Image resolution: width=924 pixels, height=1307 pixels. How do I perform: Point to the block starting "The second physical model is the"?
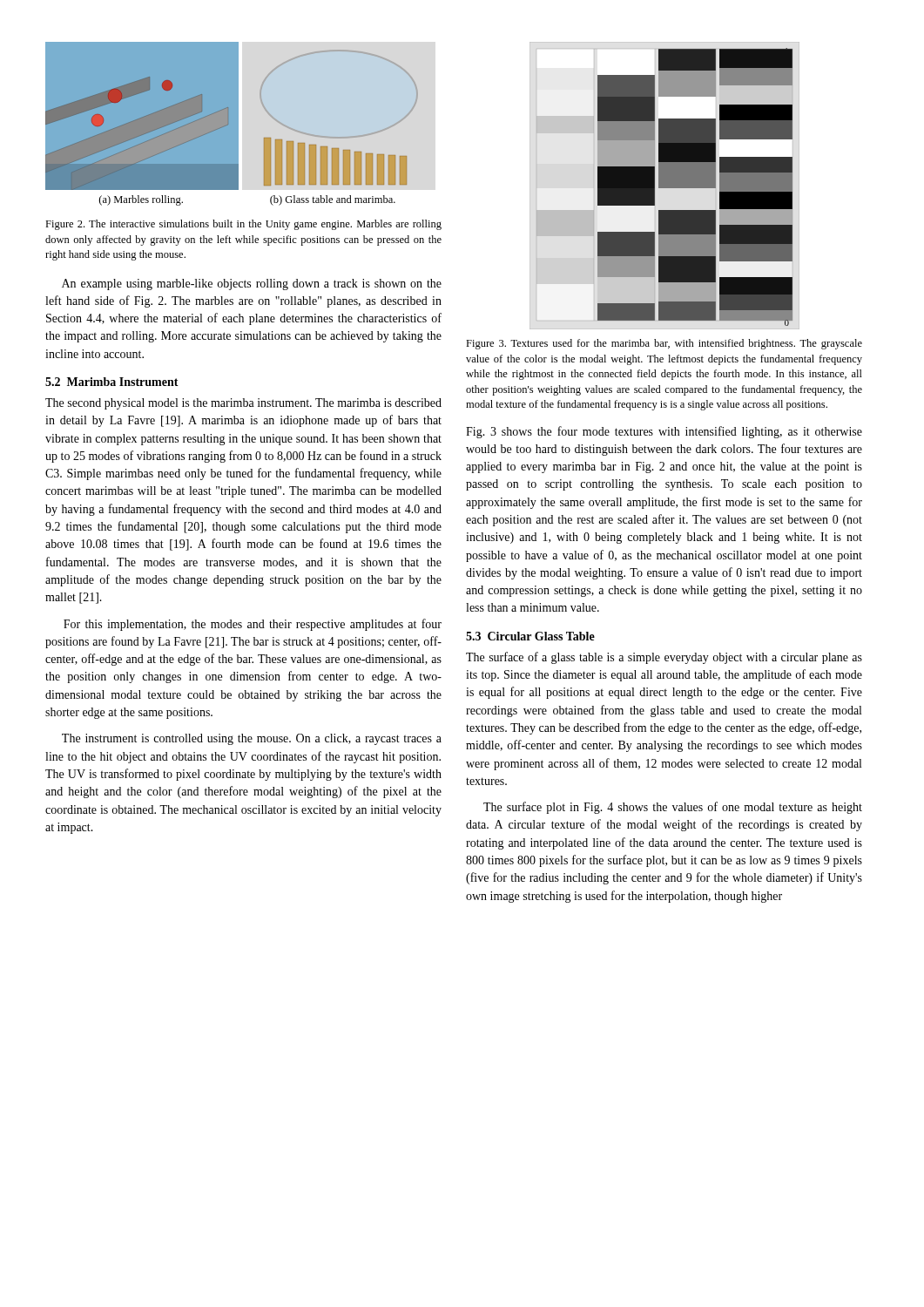tap(243, 616)
